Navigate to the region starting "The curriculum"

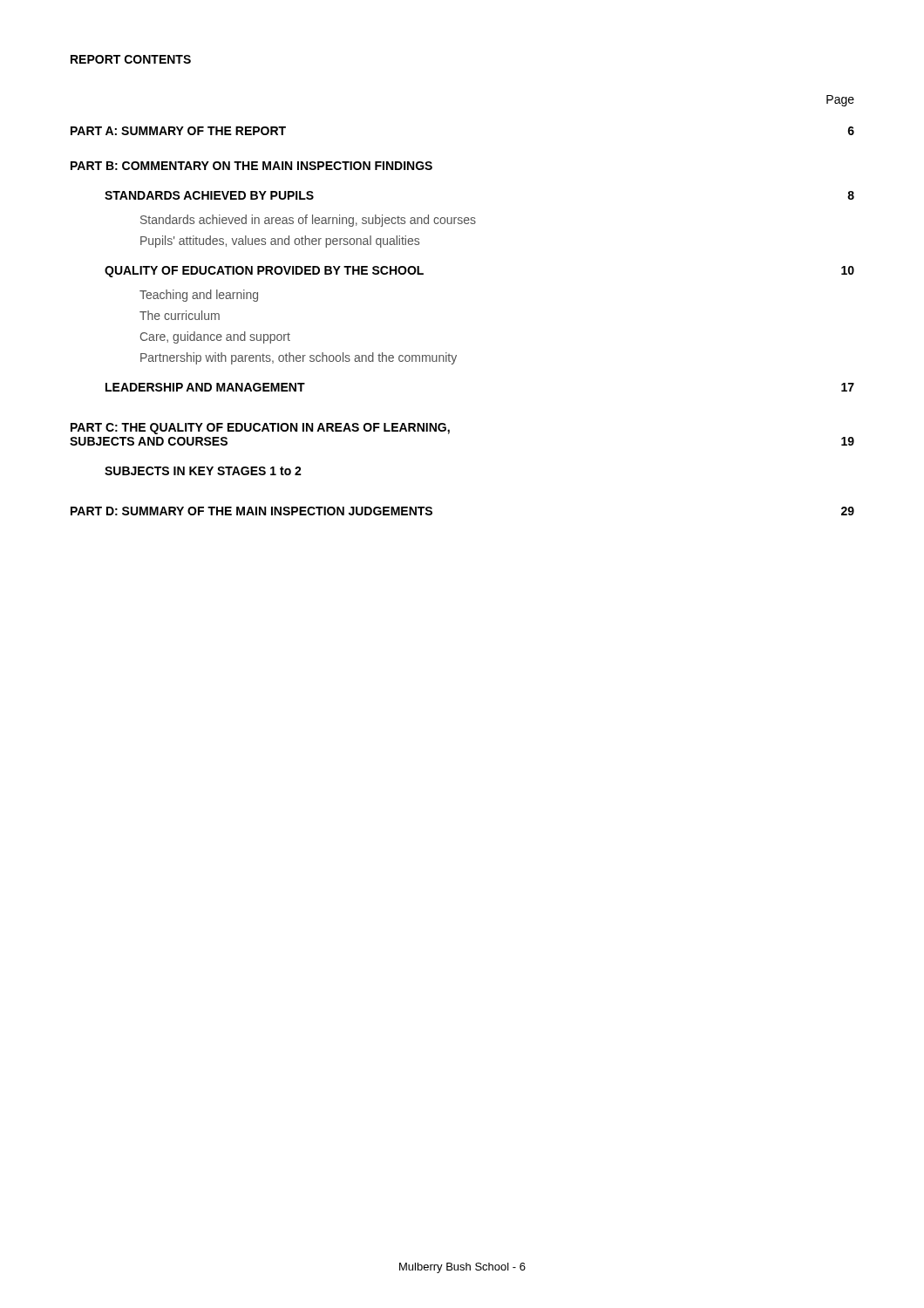[x=180, y=316]
